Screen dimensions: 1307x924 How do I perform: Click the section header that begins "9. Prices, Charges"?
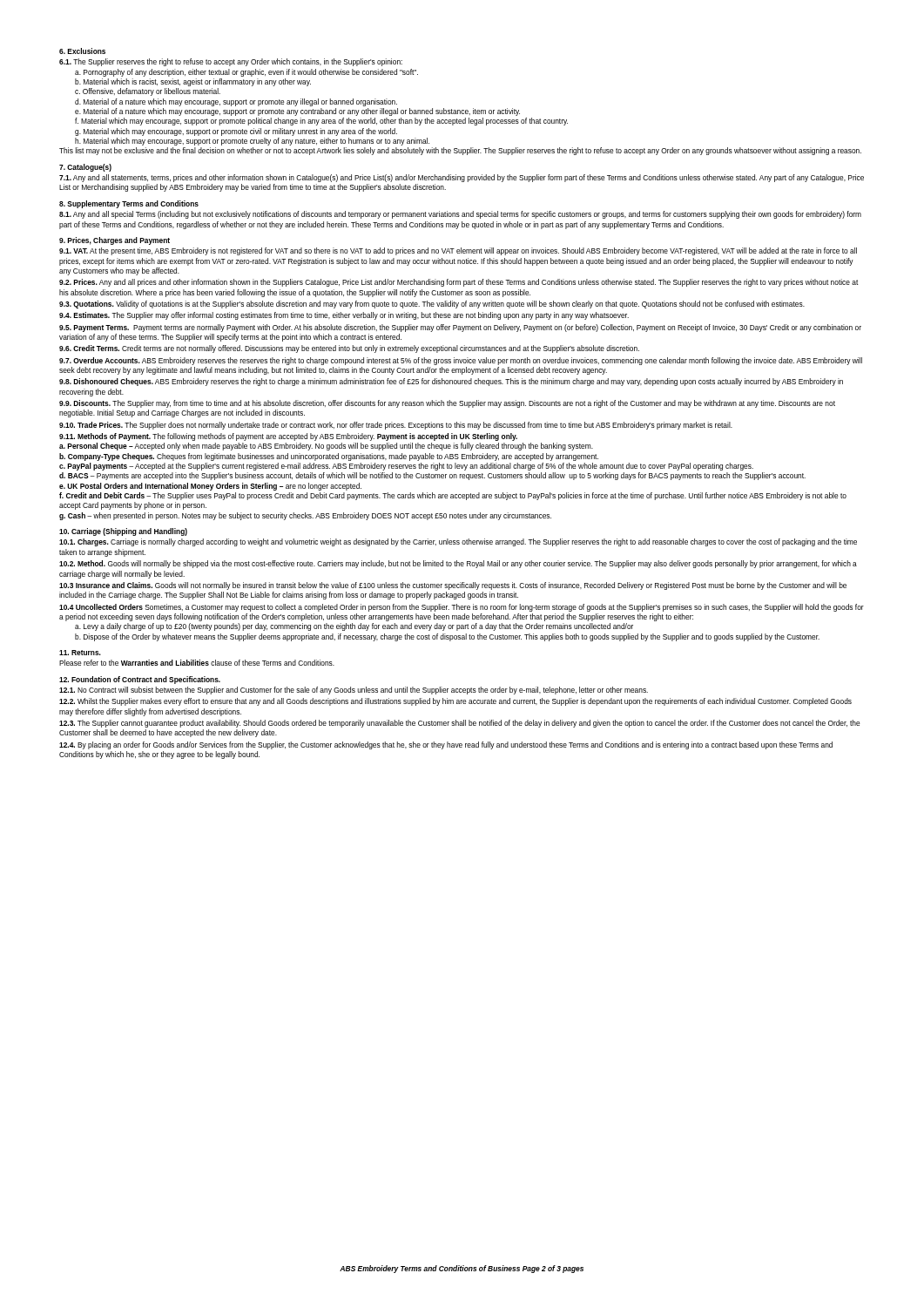pyautogui.click(x=115, y=240)
